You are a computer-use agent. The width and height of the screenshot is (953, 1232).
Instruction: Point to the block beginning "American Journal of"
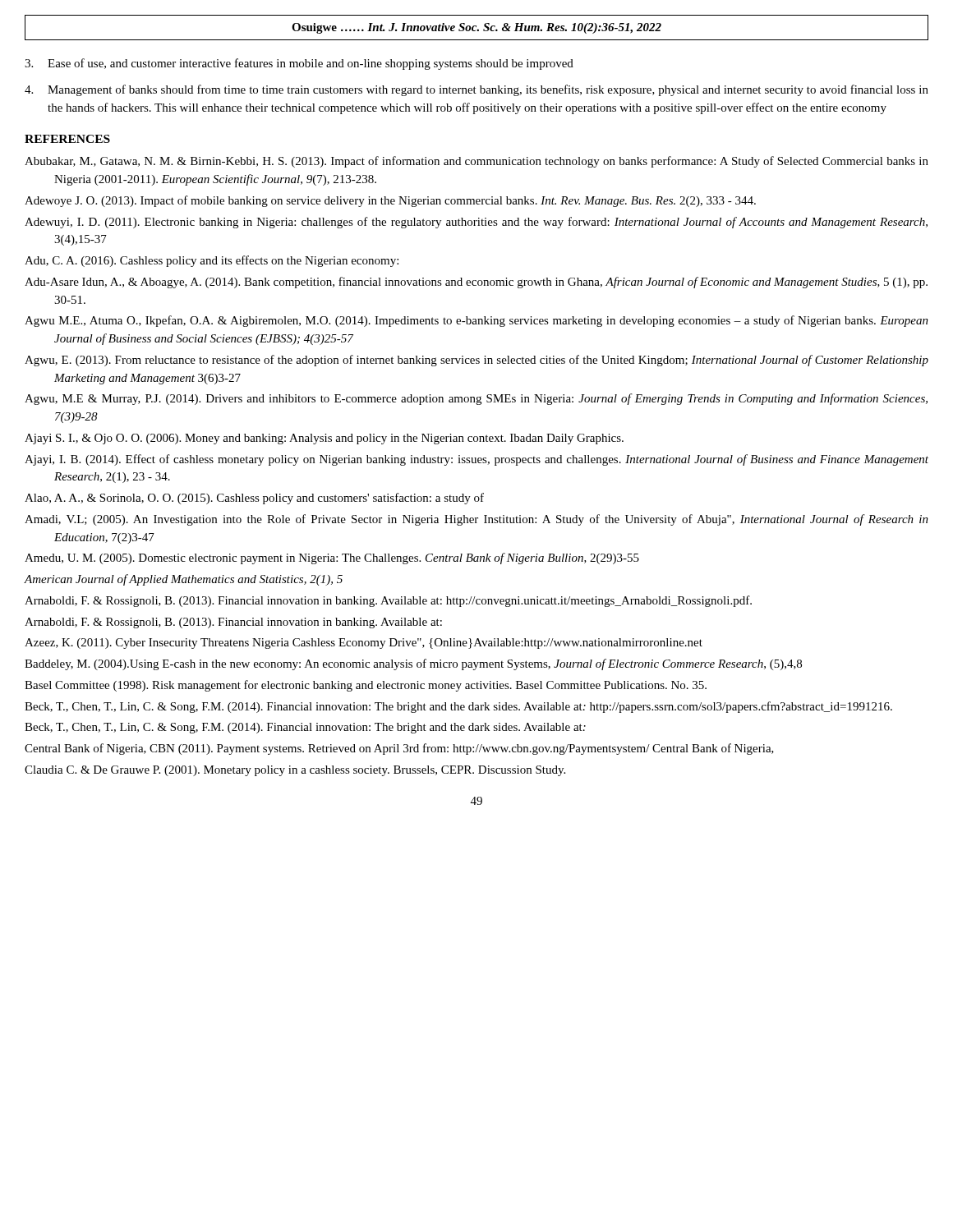tap(184, 579)
